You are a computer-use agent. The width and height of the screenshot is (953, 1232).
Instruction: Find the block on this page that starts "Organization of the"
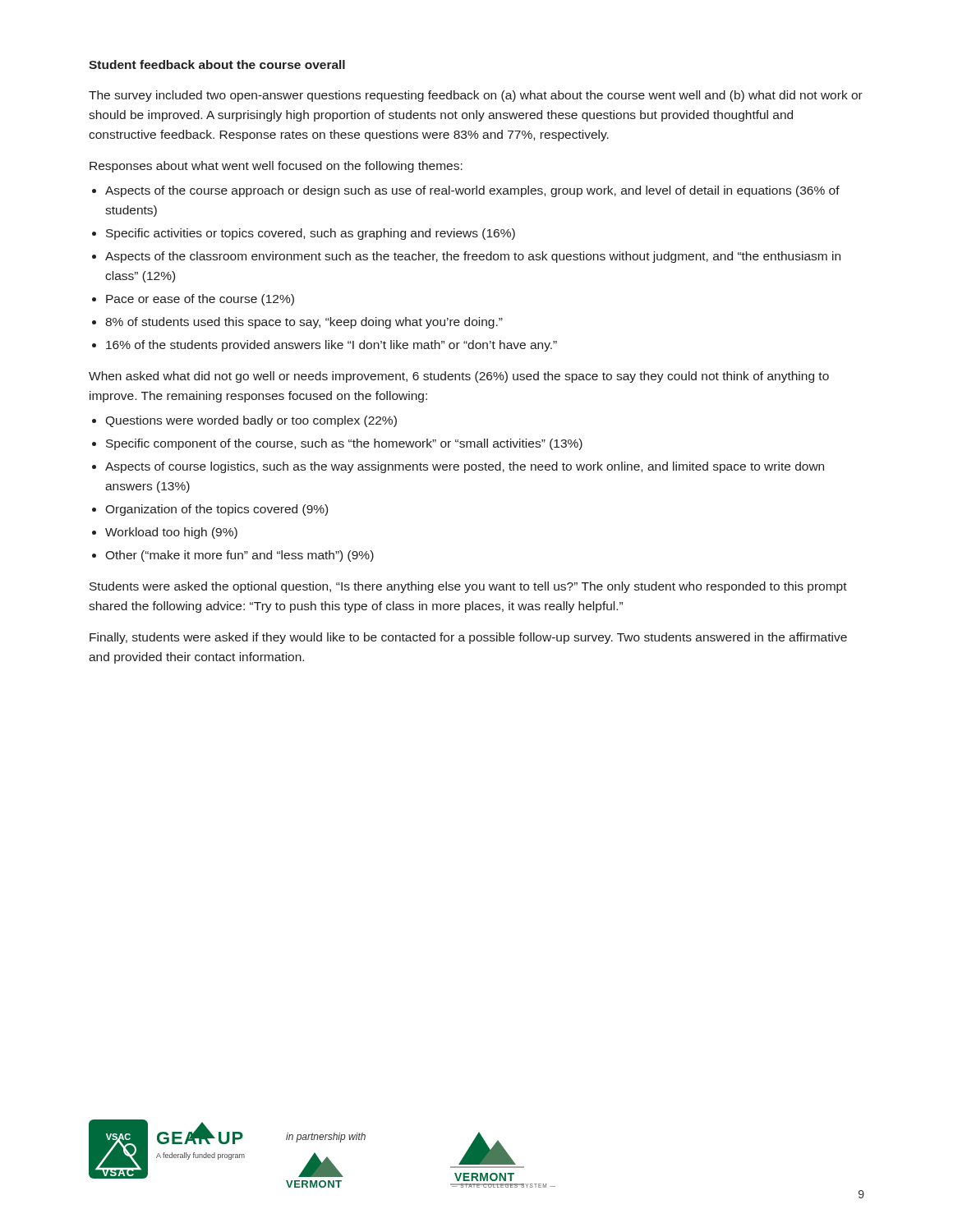coord(217,509)
